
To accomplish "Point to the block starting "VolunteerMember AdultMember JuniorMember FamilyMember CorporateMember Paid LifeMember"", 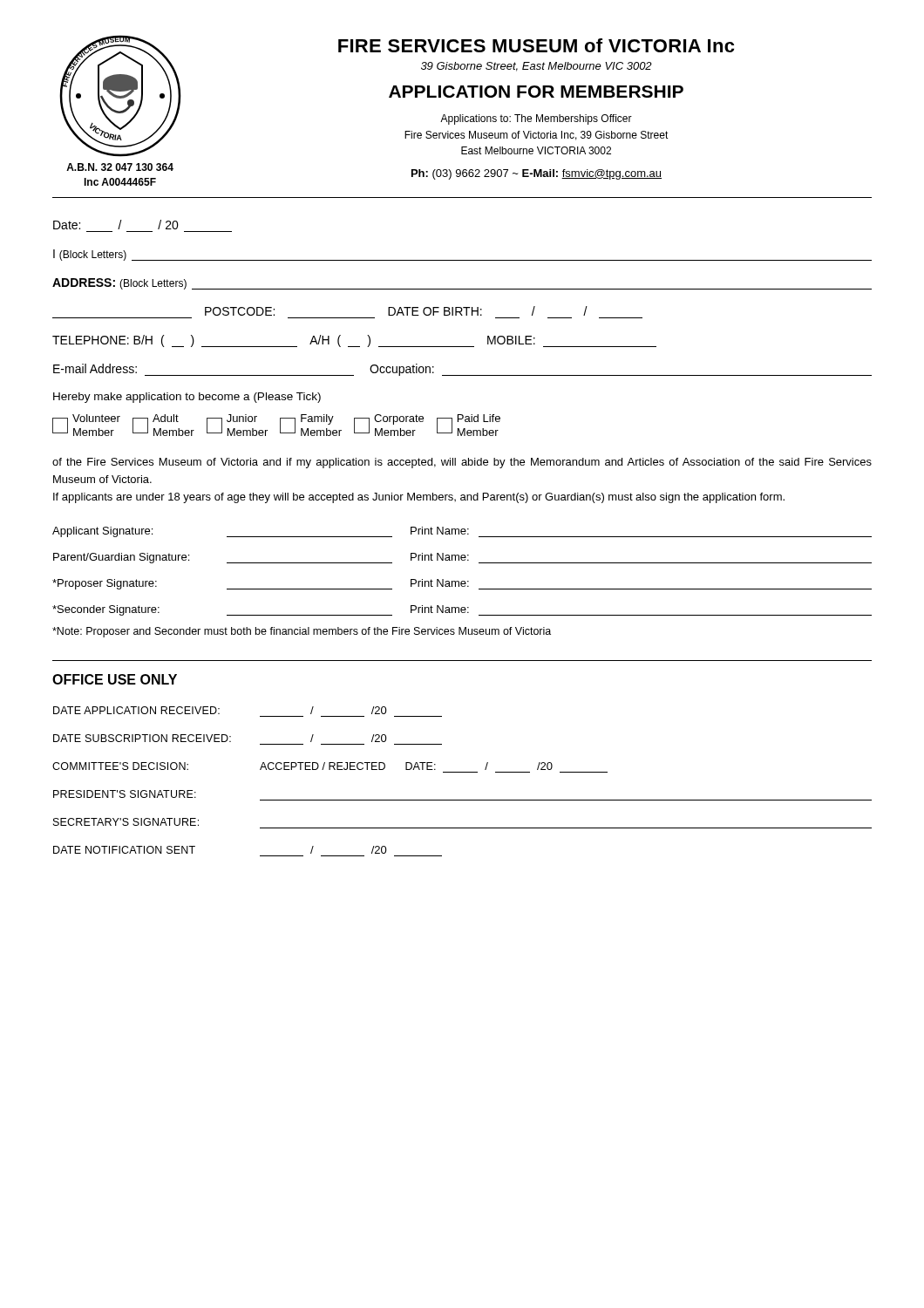I will tap(277, 425).
